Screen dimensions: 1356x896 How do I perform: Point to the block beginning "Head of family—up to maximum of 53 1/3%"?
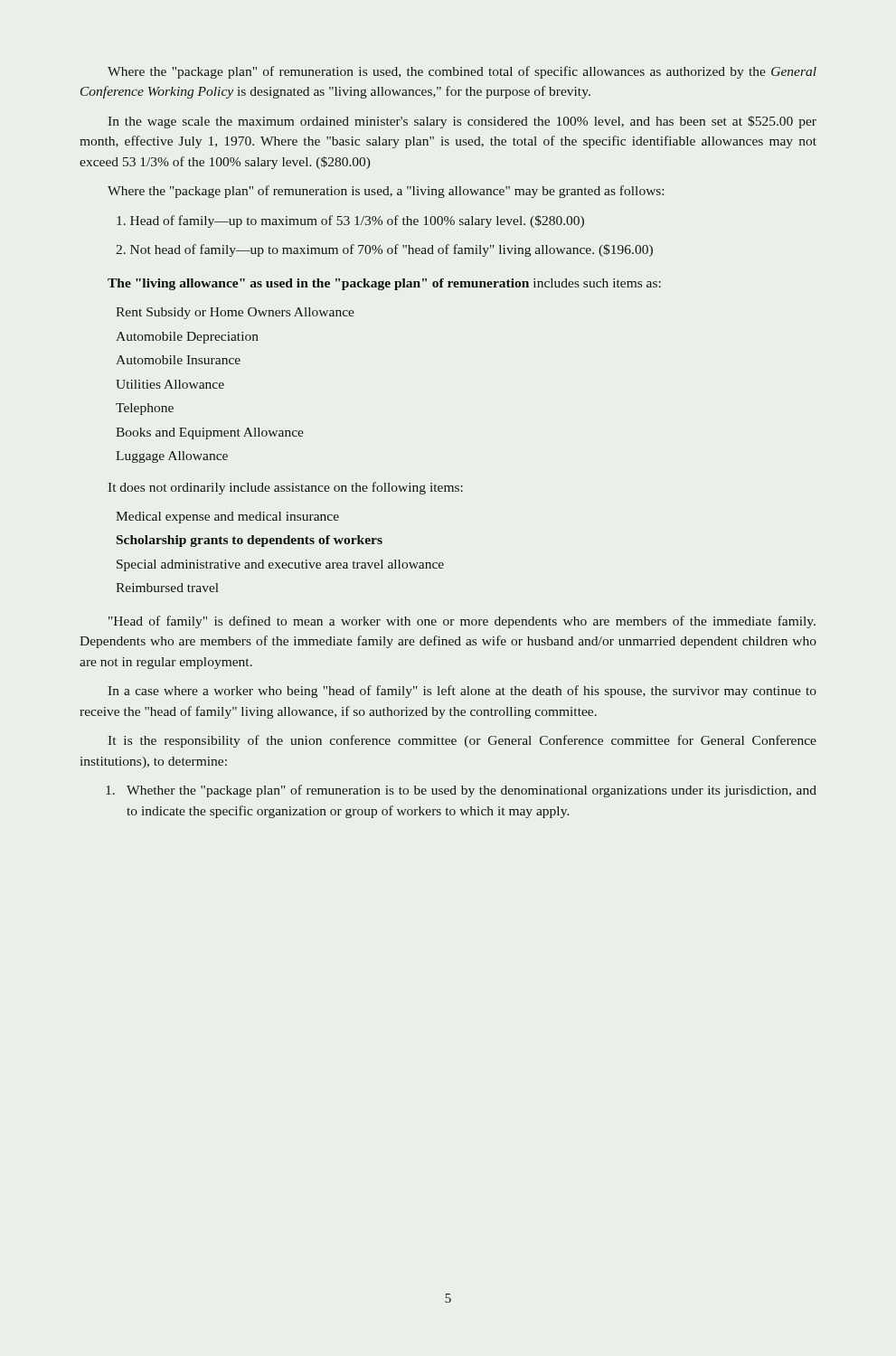[x=466, y=221]
